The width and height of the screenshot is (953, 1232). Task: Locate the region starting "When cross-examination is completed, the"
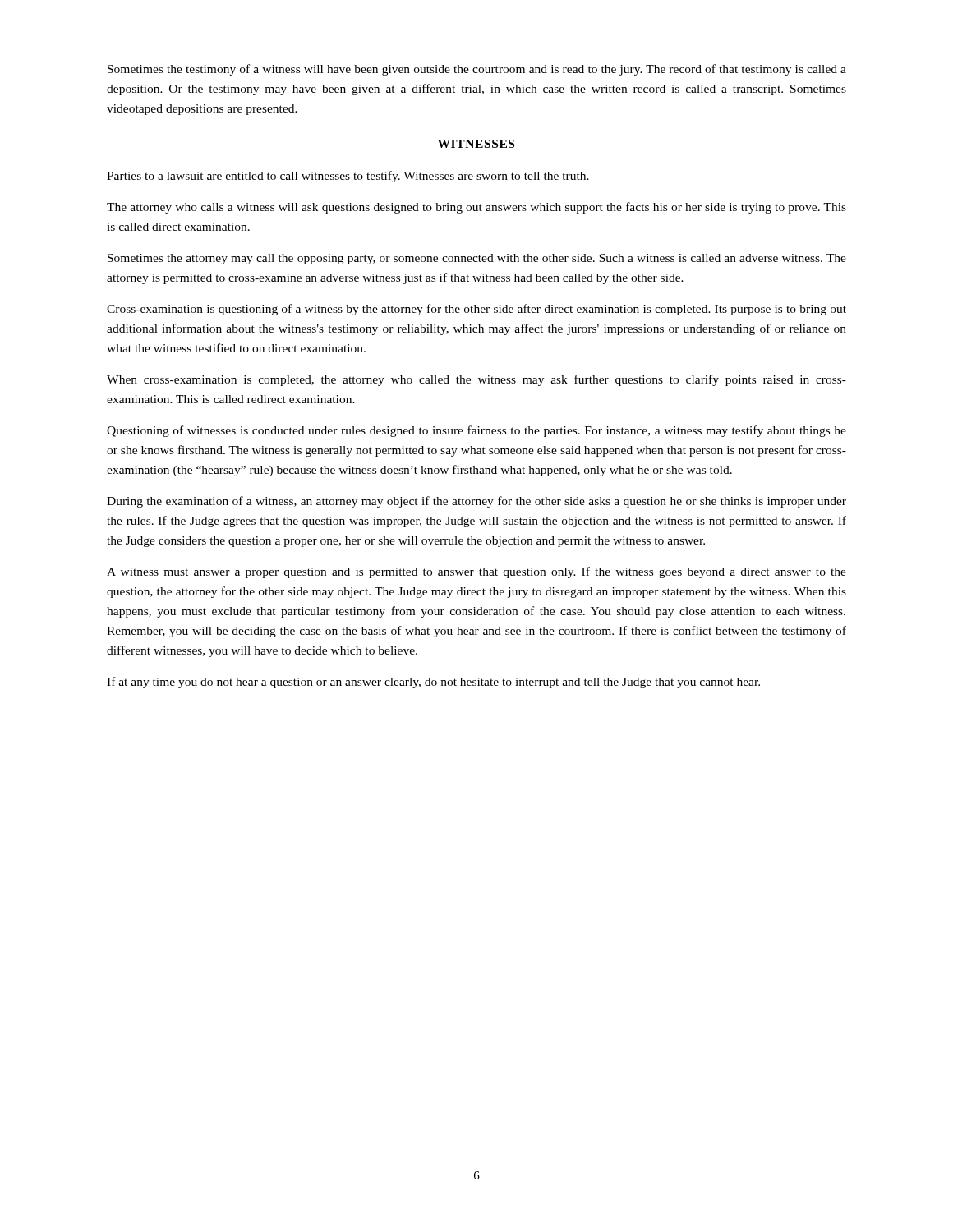476,389
